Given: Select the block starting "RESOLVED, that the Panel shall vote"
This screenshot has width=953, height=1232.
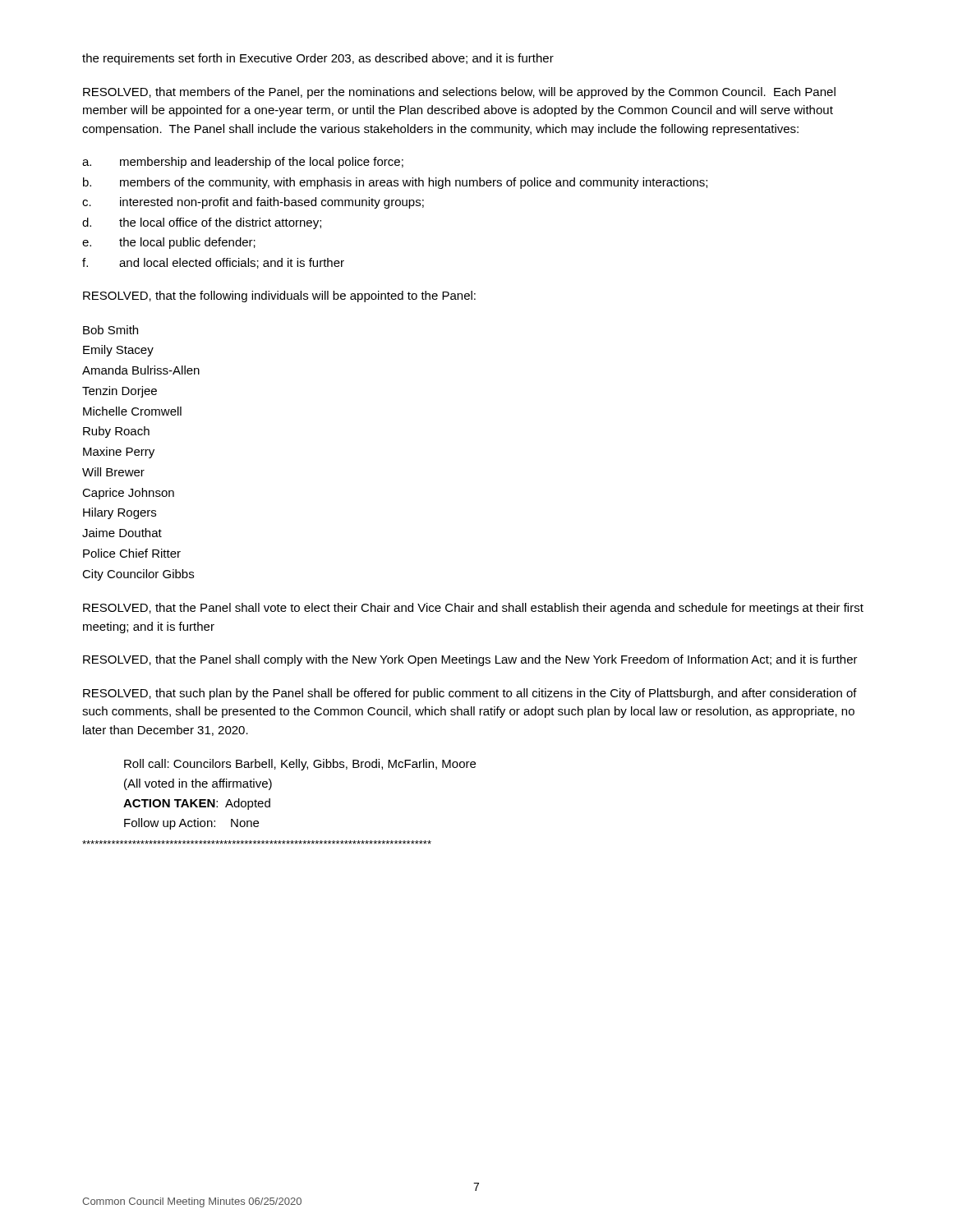Looking at the screenshot, I should click(473, 617).
